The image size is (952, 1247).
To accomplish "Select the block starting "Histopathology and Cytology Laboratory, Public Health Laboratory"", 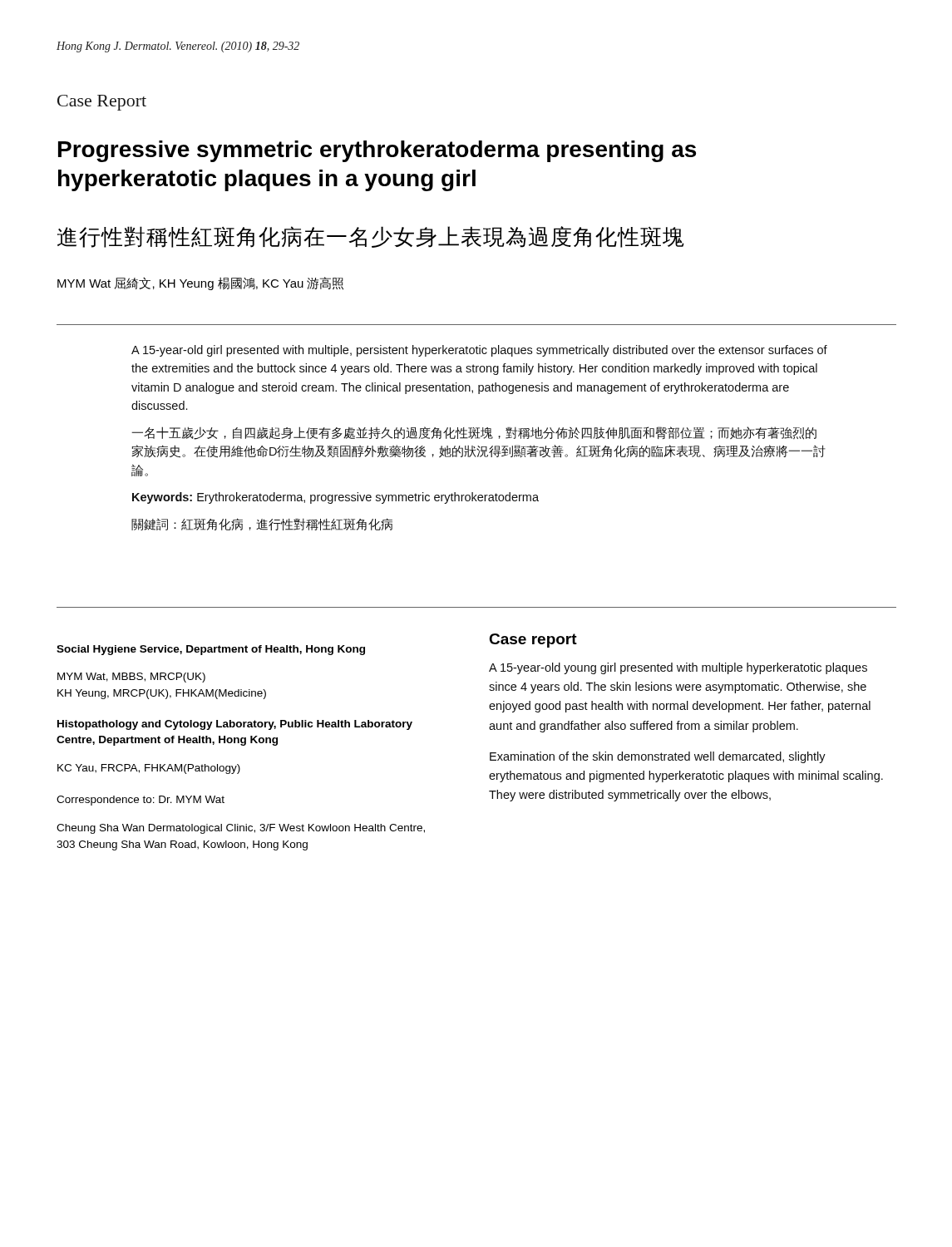I will [248, 747].
